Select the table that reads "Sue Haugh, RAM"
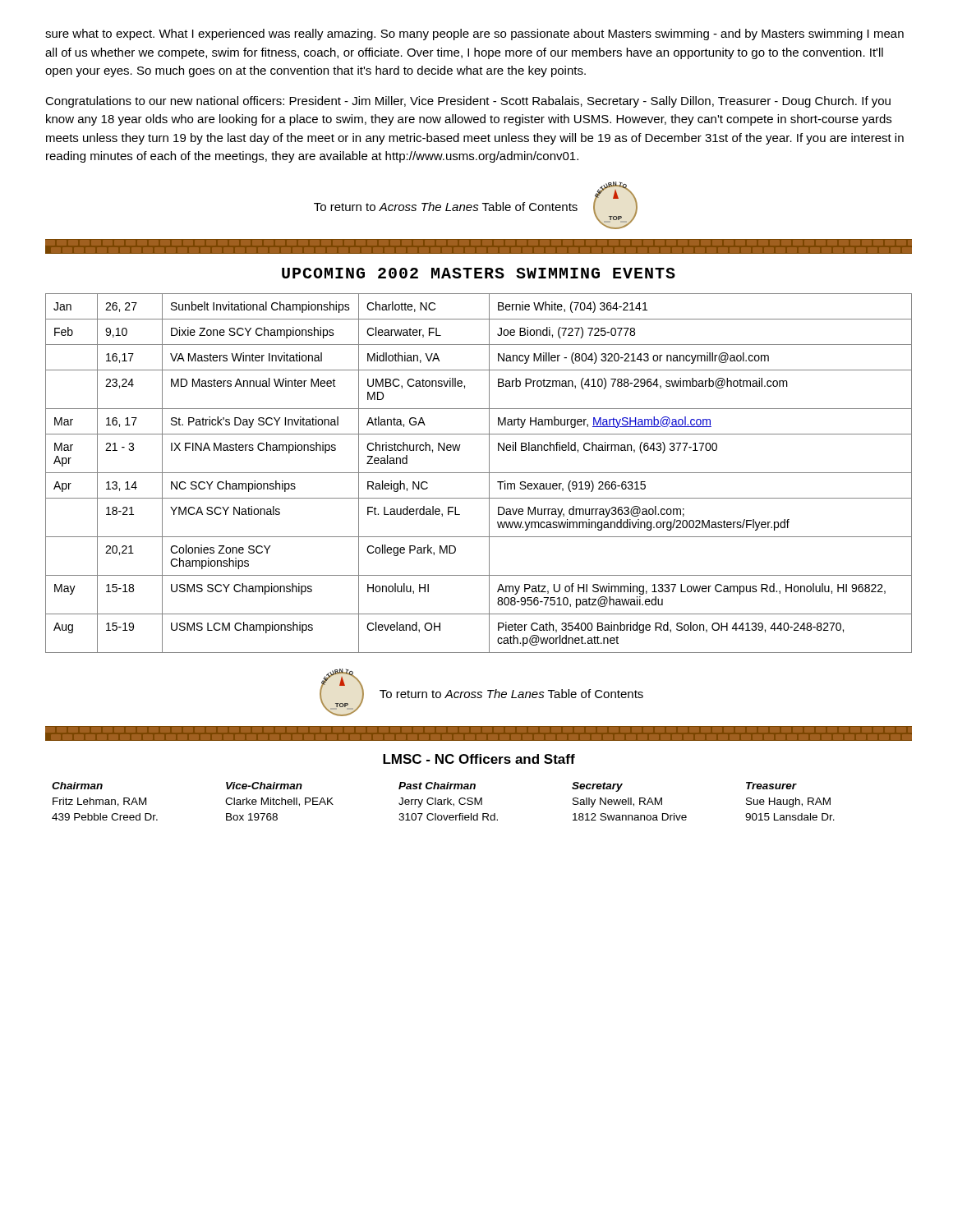The width and height of the screenshot is (953, 1232). tap(479, 801)
